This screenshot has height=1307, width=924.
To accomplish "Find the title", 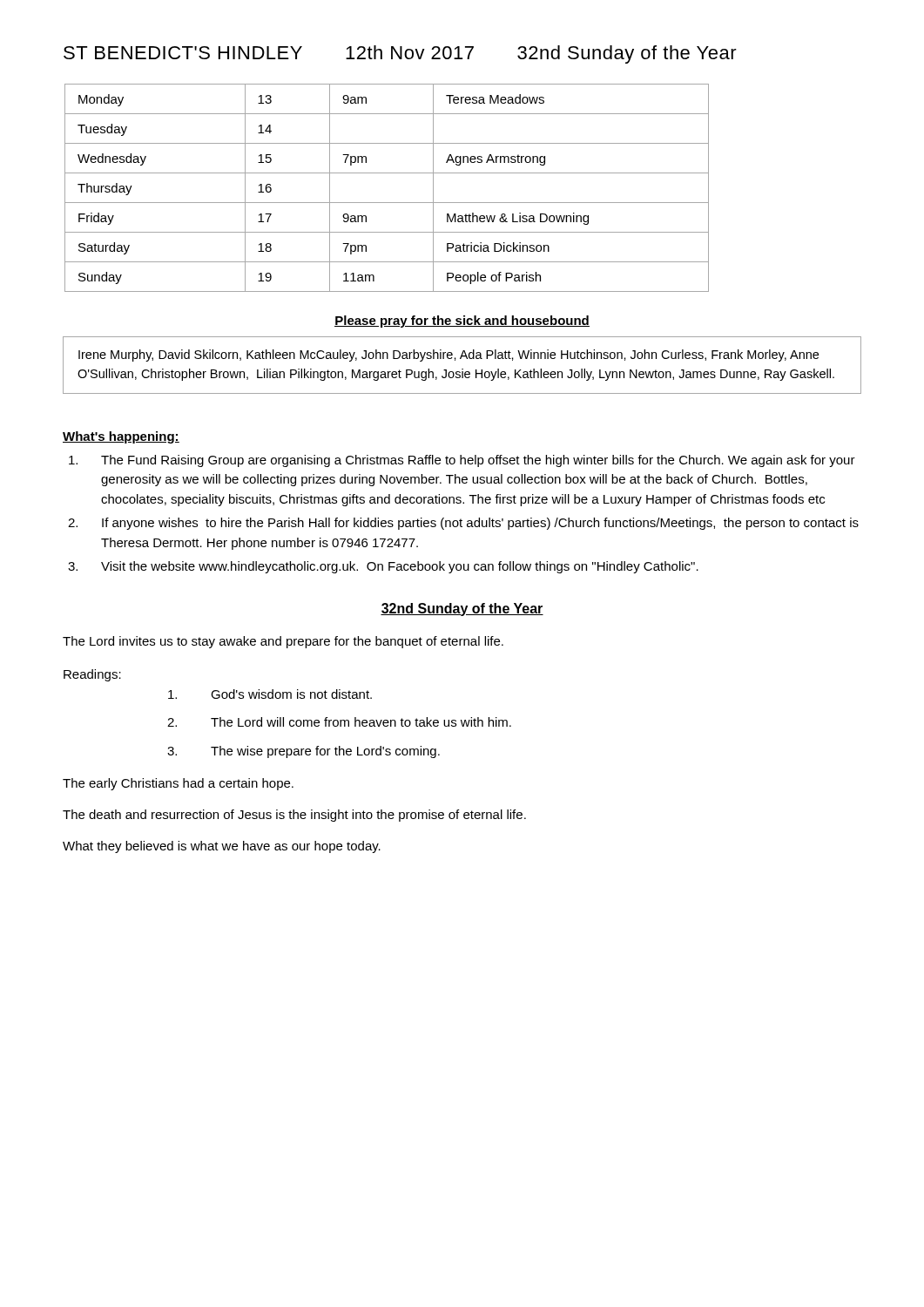I will tap(462, 53).
